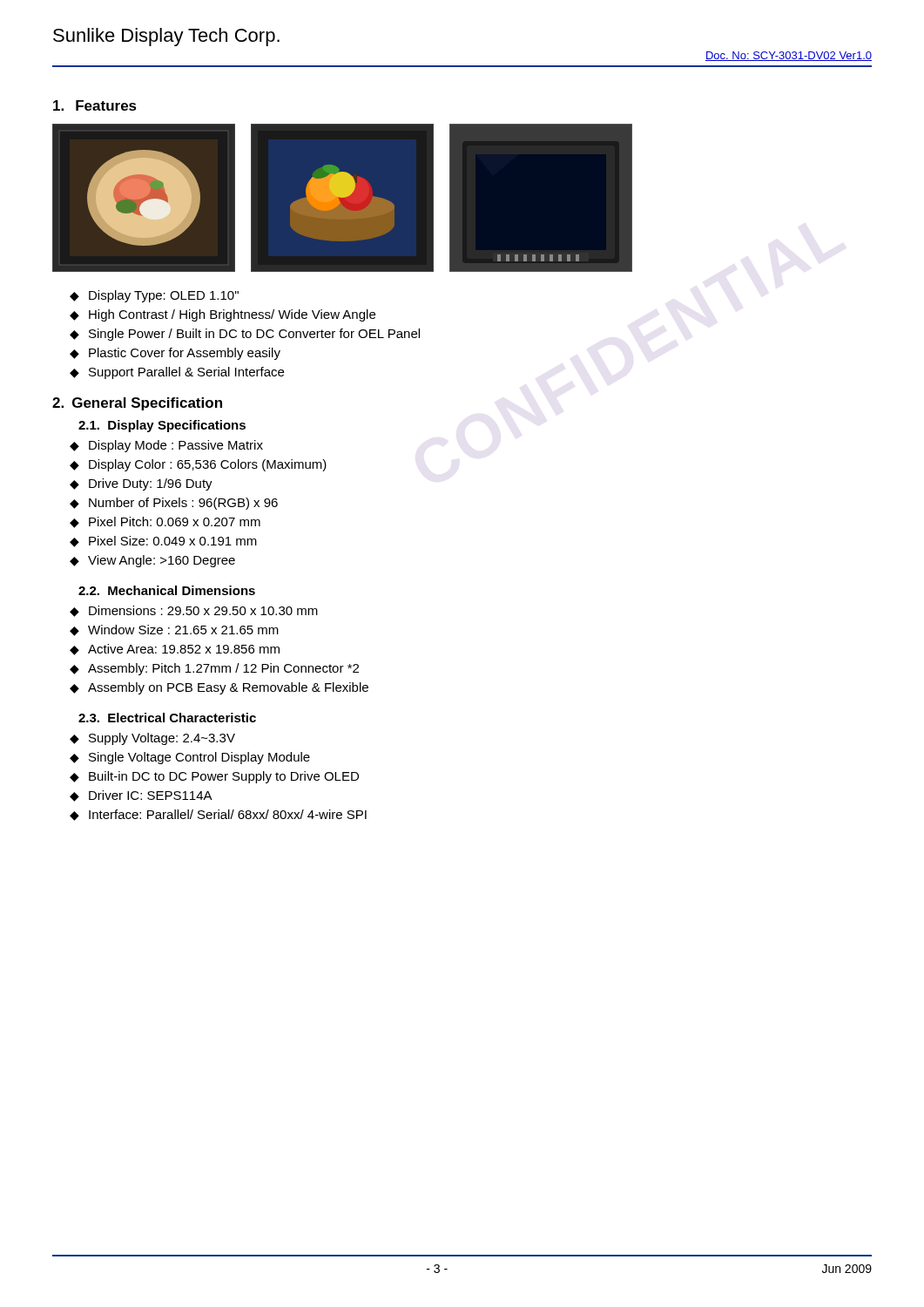This screenshot has height=1307, width=924.
Task: Navigate to the passage starting "Single Power / Built in DC to"
Action: click(254, 333)
